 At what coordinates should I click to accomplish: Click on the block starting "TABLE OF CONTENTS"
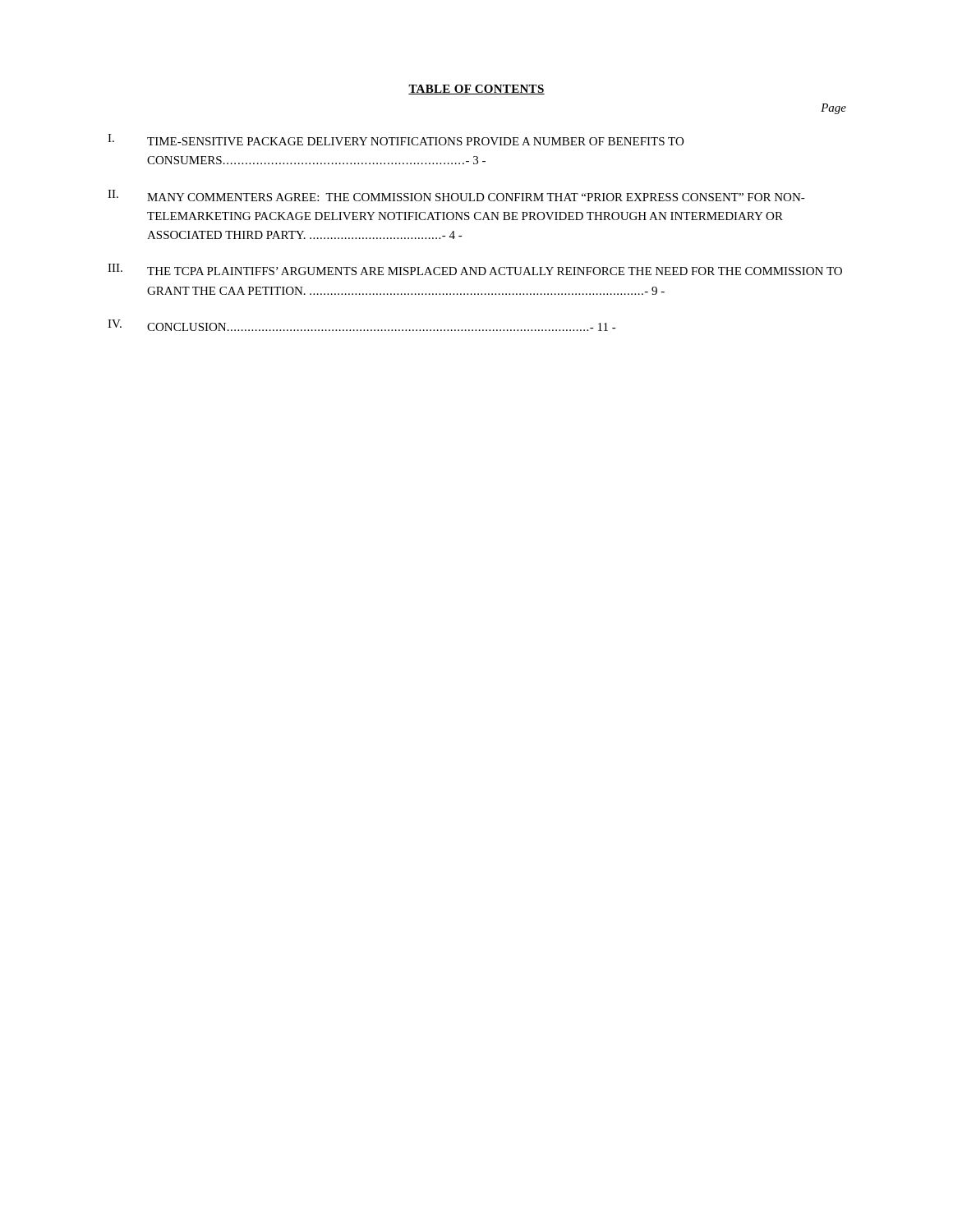[476, 89]
